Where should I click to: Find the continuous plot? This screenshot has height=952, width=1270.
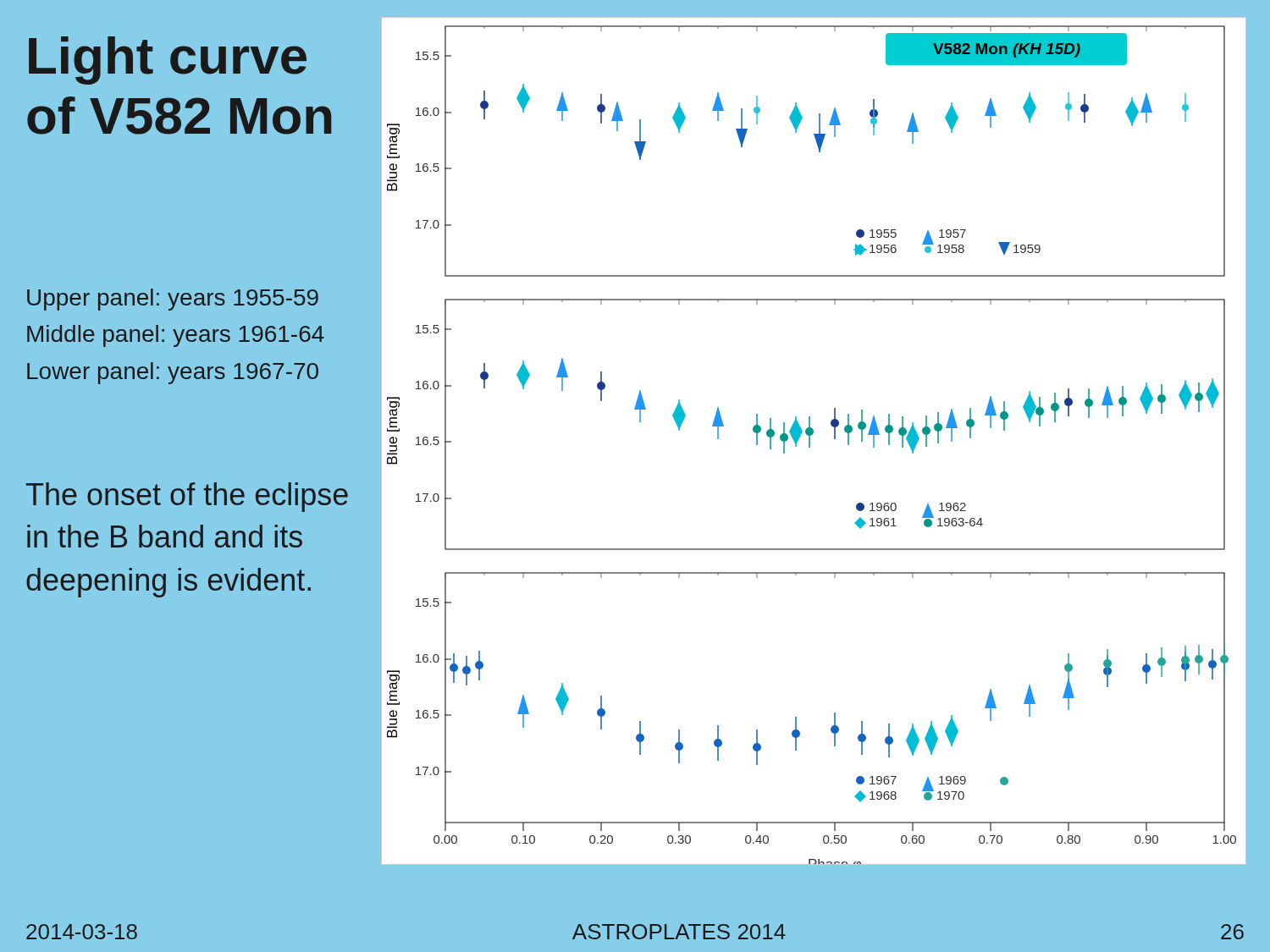[x=814, y=441]
